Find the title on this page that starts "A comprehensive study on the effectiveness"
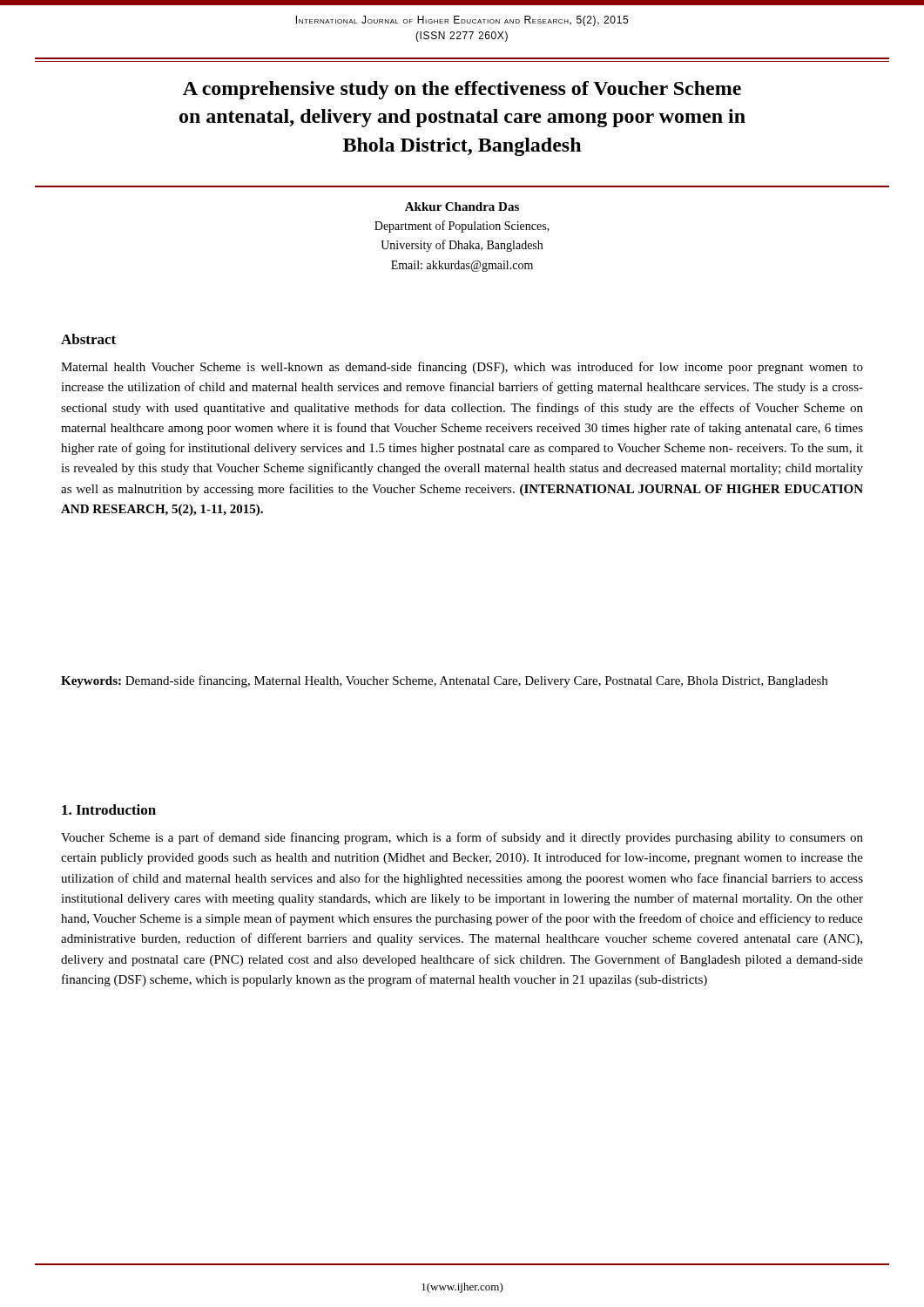 [x=462, y=116]
